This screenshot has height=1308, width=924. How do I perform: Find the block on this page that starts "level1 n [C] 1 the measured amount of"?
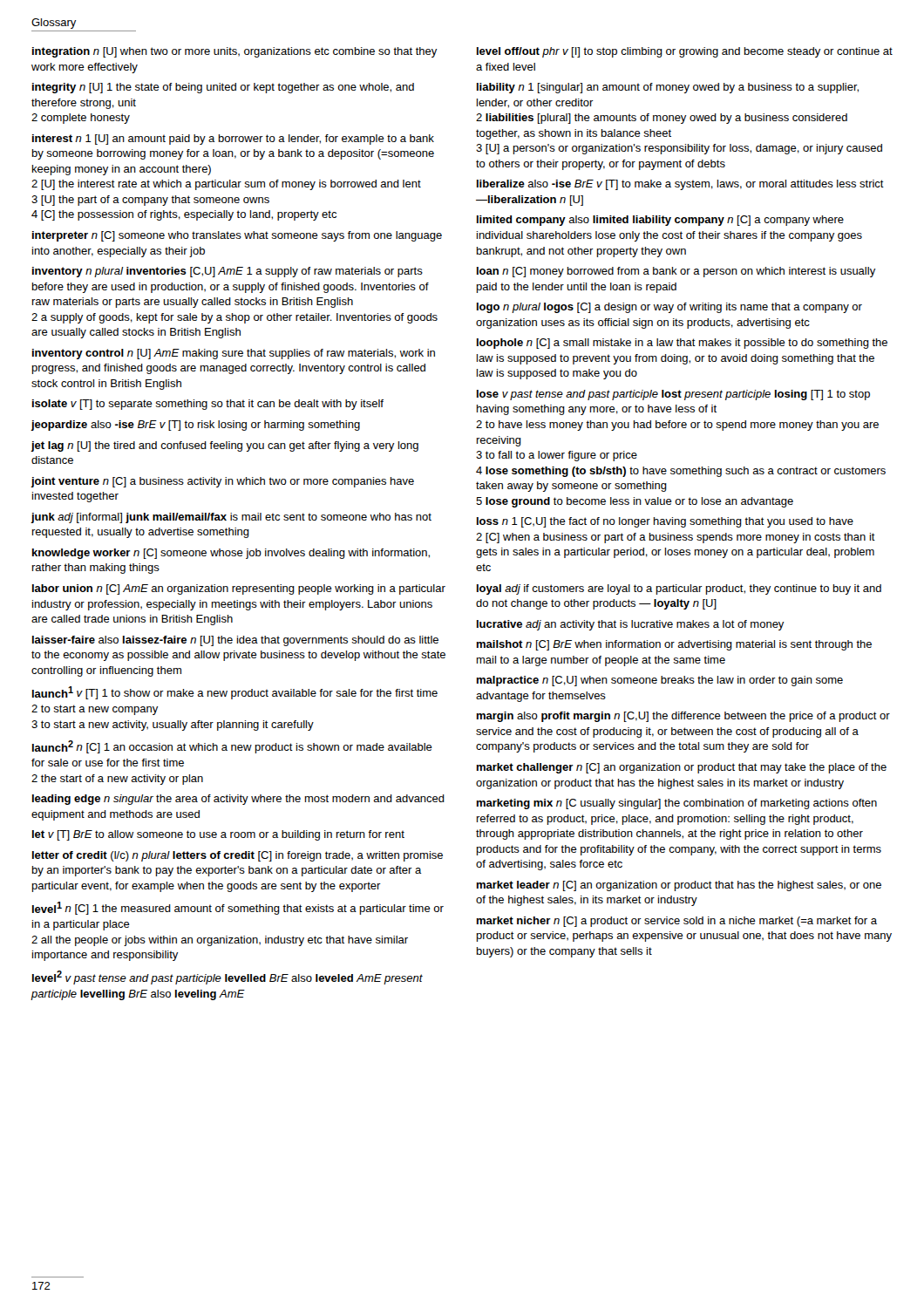point(238,930)
